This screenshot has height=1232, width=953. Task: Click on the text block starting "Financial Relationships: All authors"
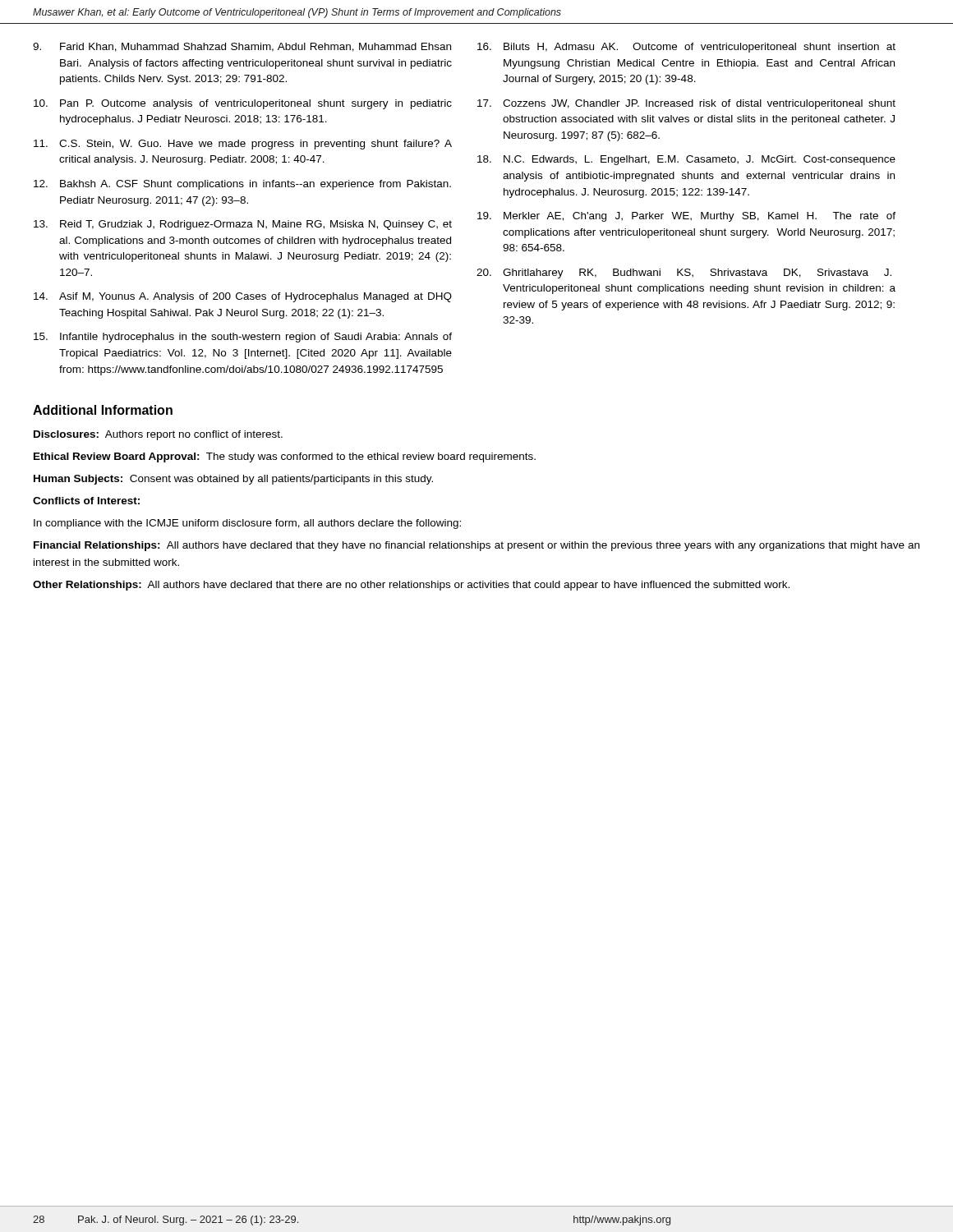point(476,553)
